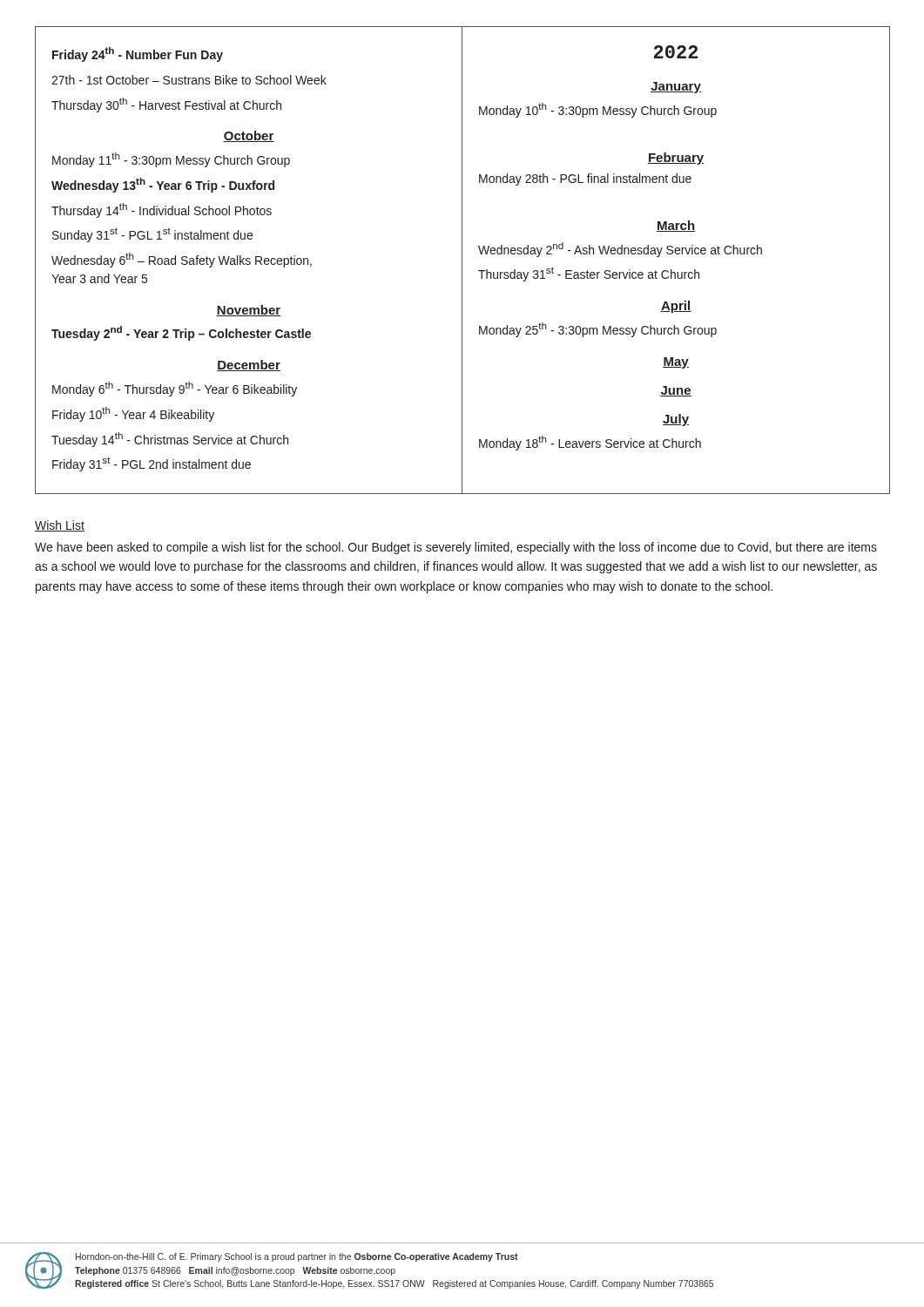
Task: Navigate to the passage starting "Thursday 14th - Individual"
Action: 162,209
